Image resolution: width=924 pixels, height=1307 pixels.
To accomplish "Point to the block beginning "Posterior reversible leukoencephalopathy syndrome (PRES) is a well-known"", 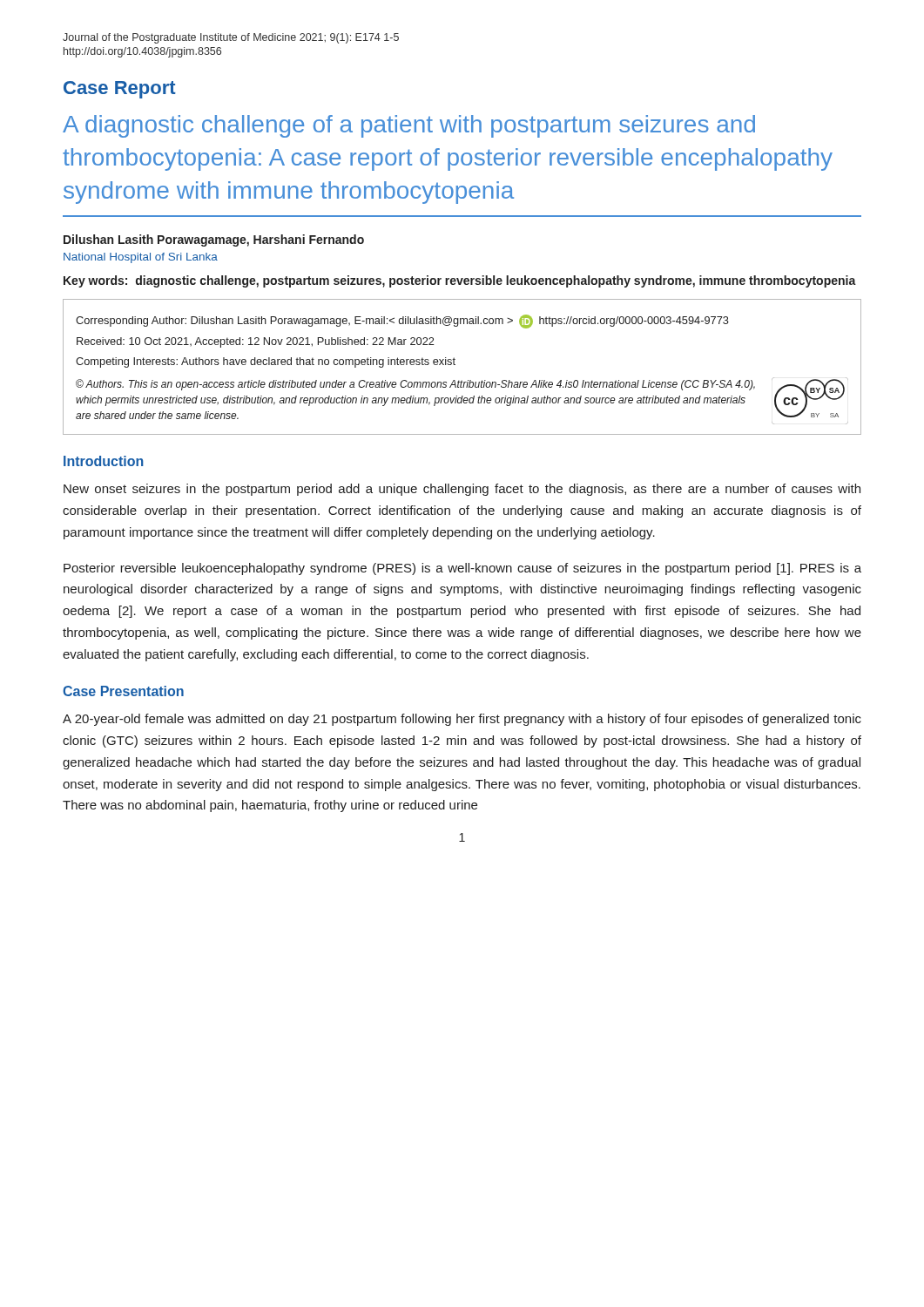I will tap(462, 610).
